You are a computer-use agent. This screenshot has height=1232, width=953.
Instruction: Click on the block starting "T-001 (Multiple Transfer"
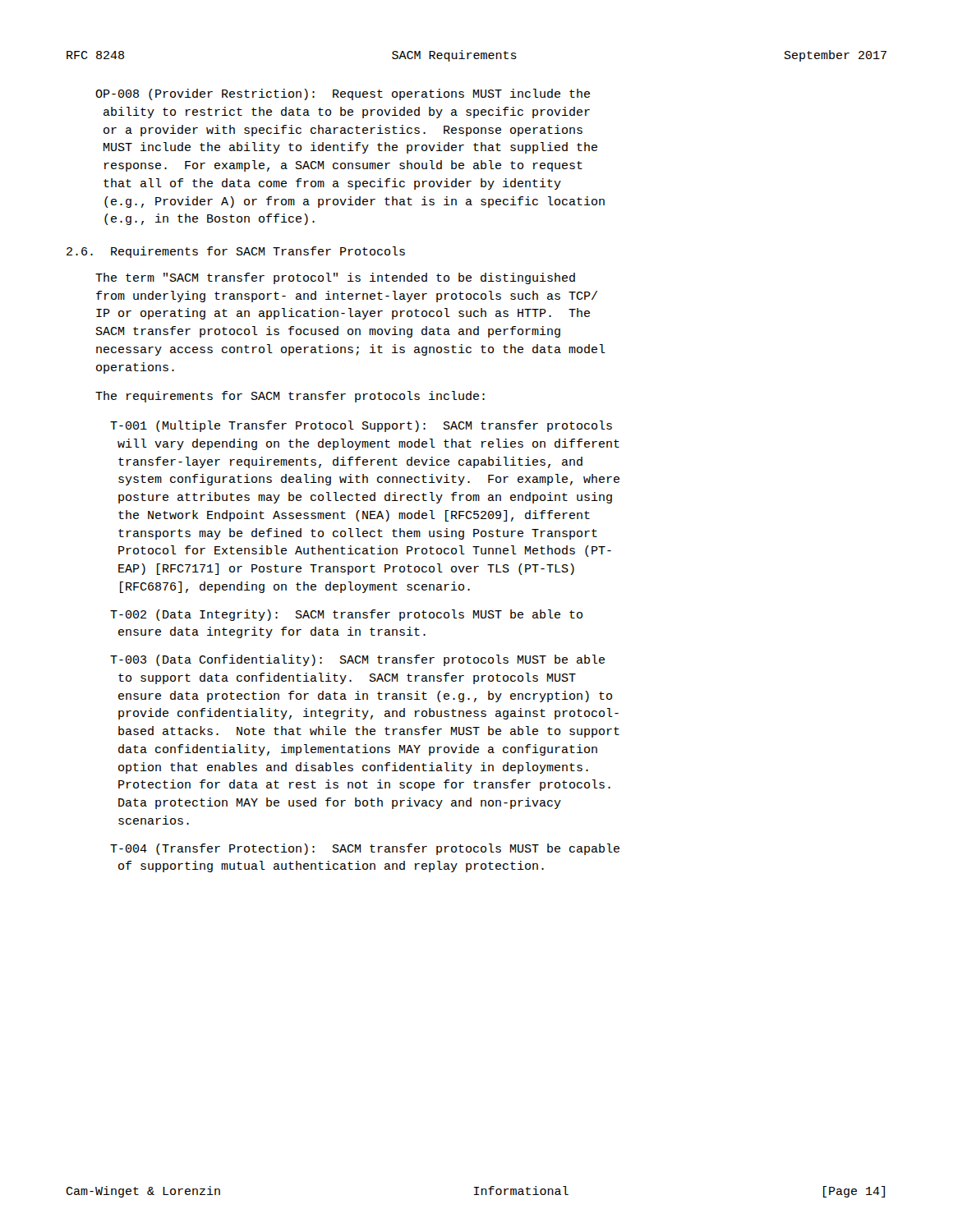click(x=365, y=507)
